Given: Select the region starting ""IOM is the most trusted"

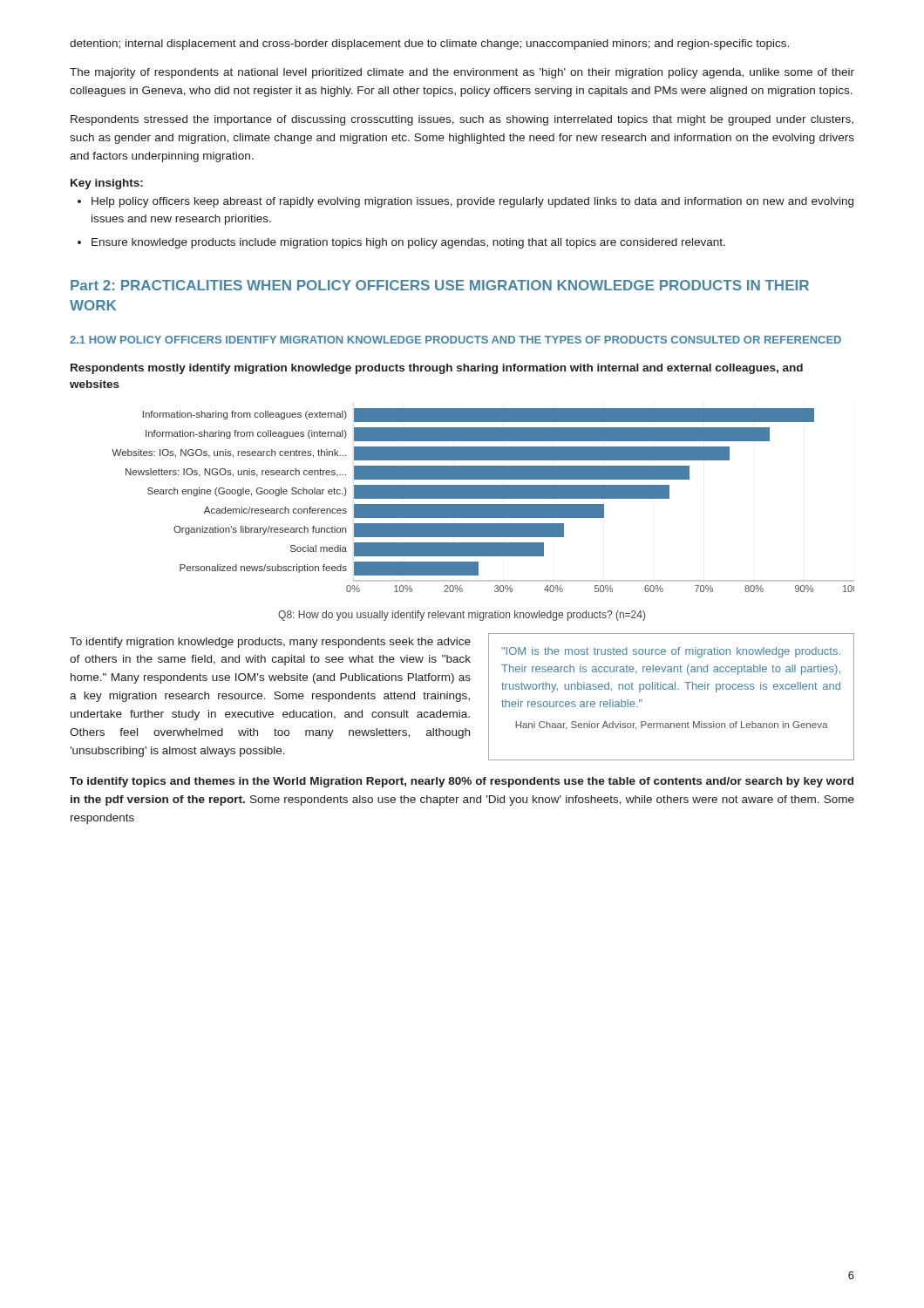Looking at the screenshot, I should click(671, 689).
